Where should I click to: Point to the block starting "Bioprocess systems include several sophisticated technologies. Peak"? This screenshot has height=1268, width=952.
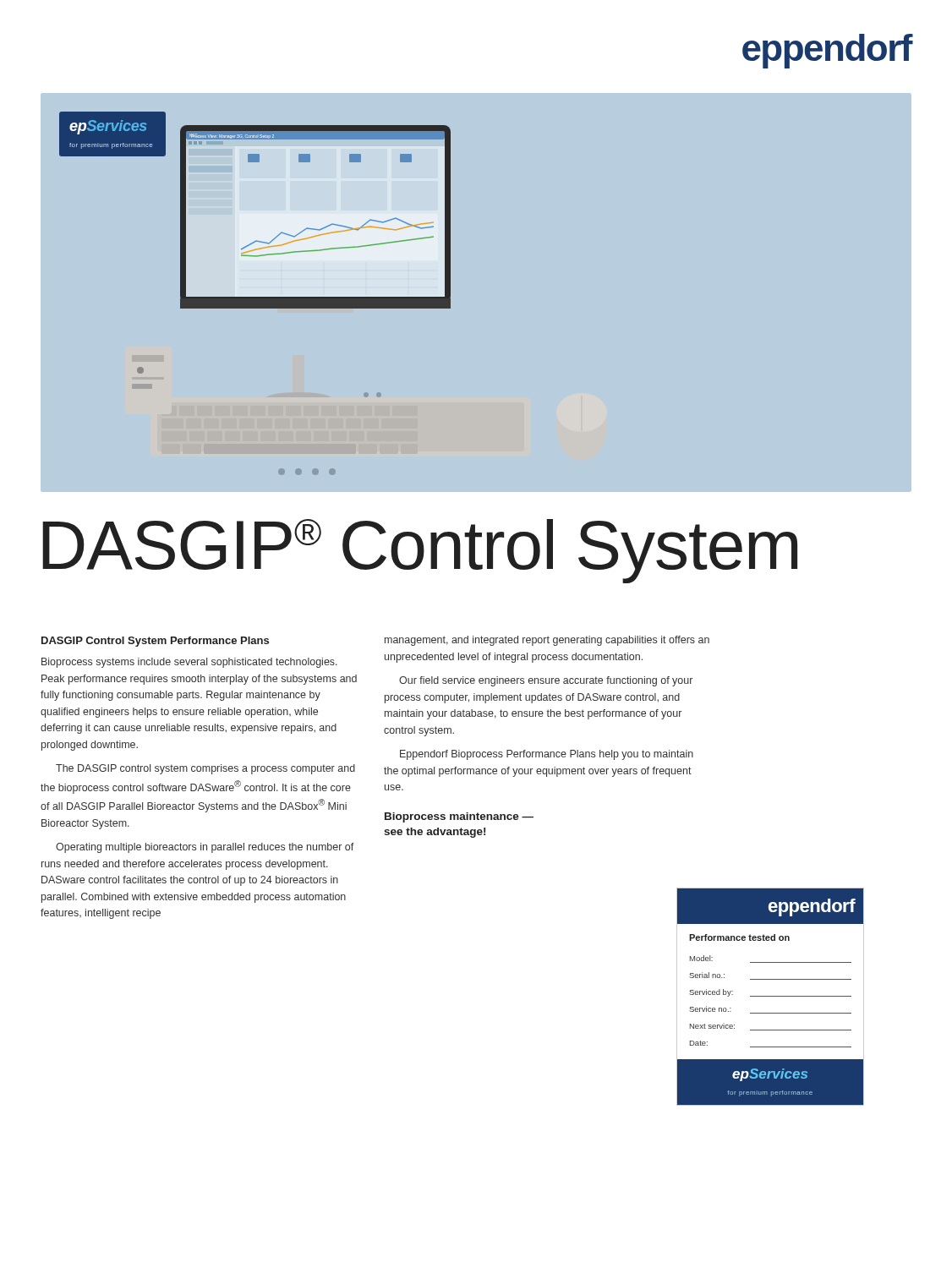pos(200,788)
